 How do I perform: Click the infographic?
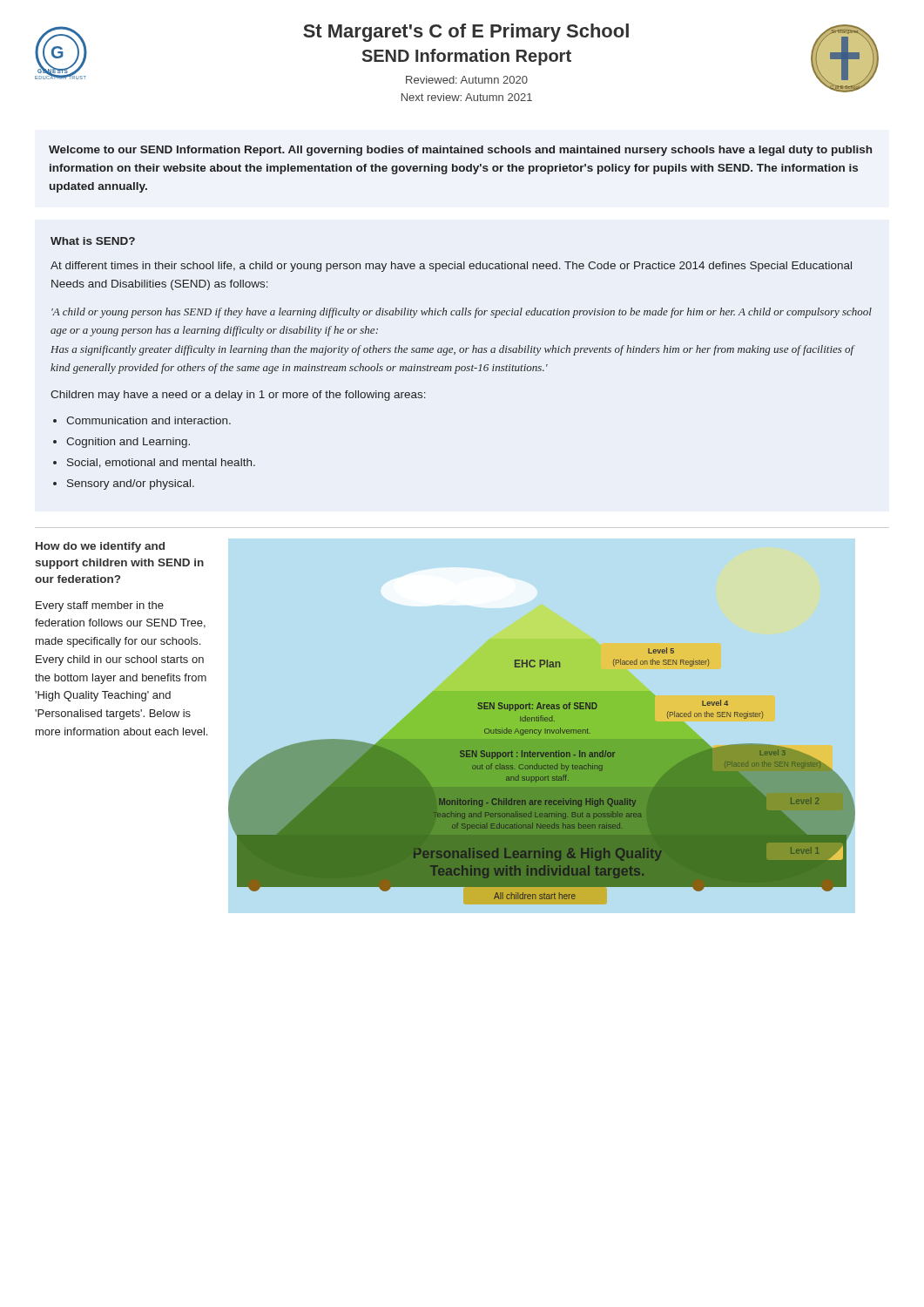pos(559,727)
